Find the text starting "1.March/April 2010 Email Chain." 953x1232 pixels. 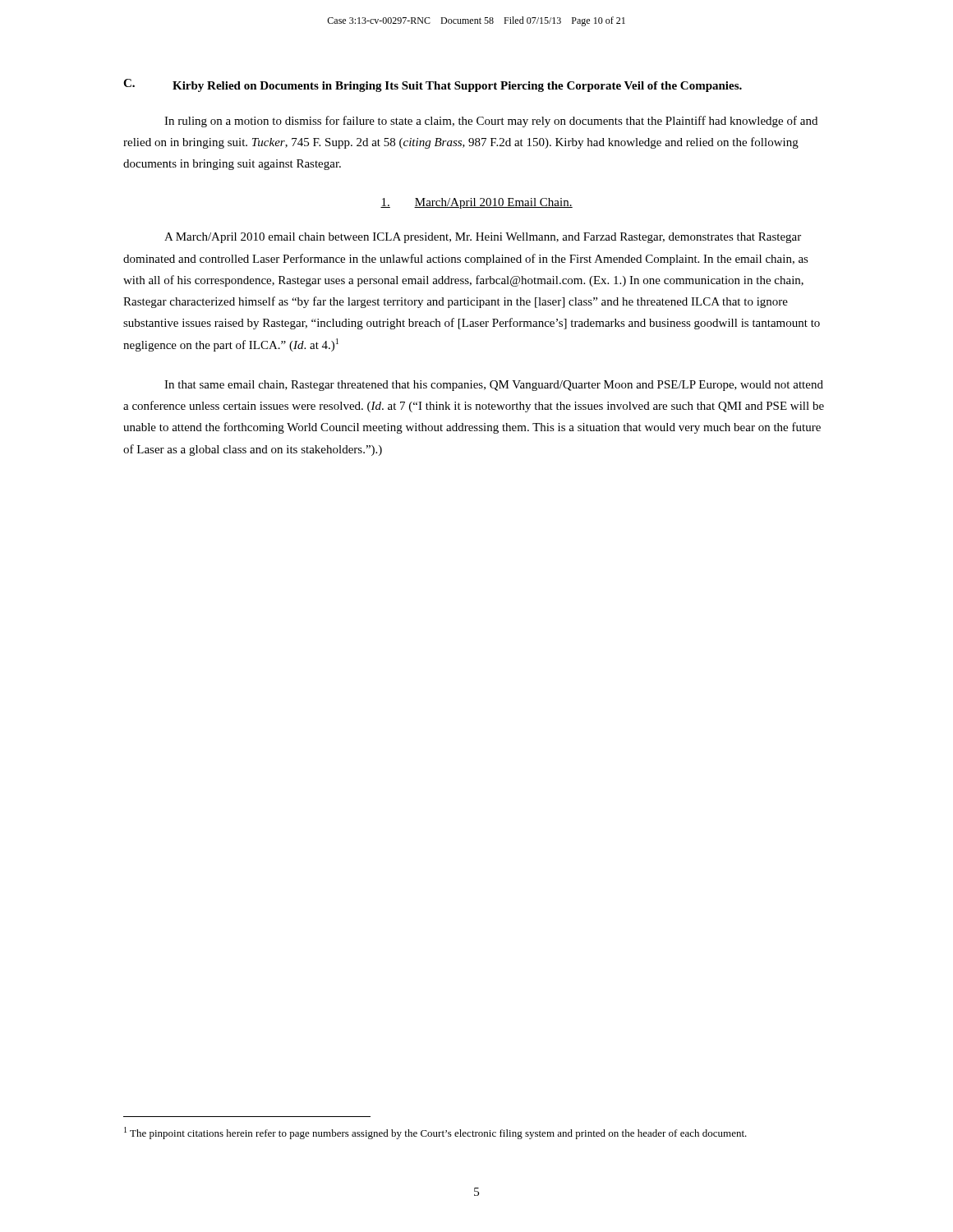[x=476, y=202]
